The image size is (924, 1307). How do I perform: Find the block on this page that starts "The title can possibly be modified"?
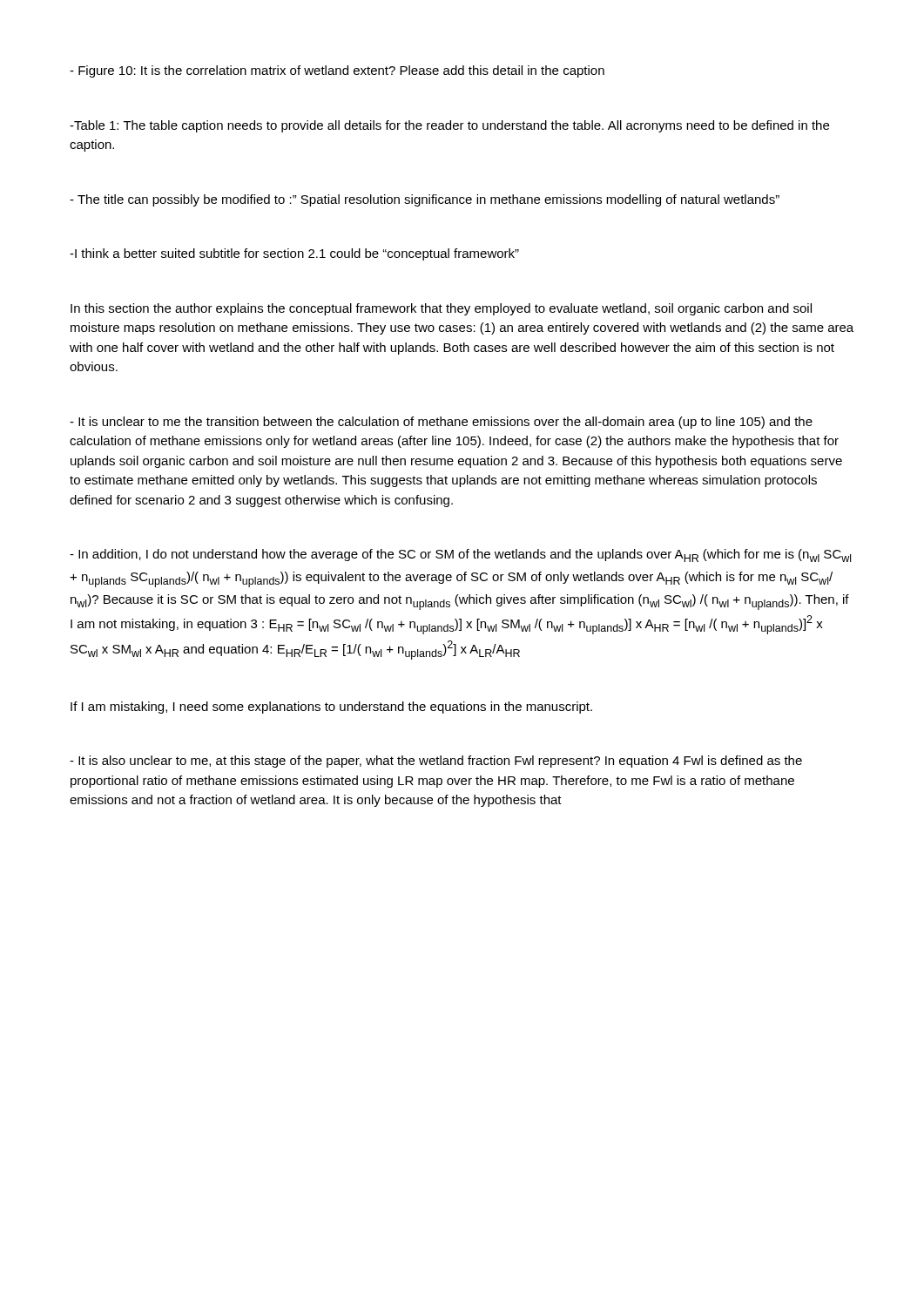click(425, 199)
